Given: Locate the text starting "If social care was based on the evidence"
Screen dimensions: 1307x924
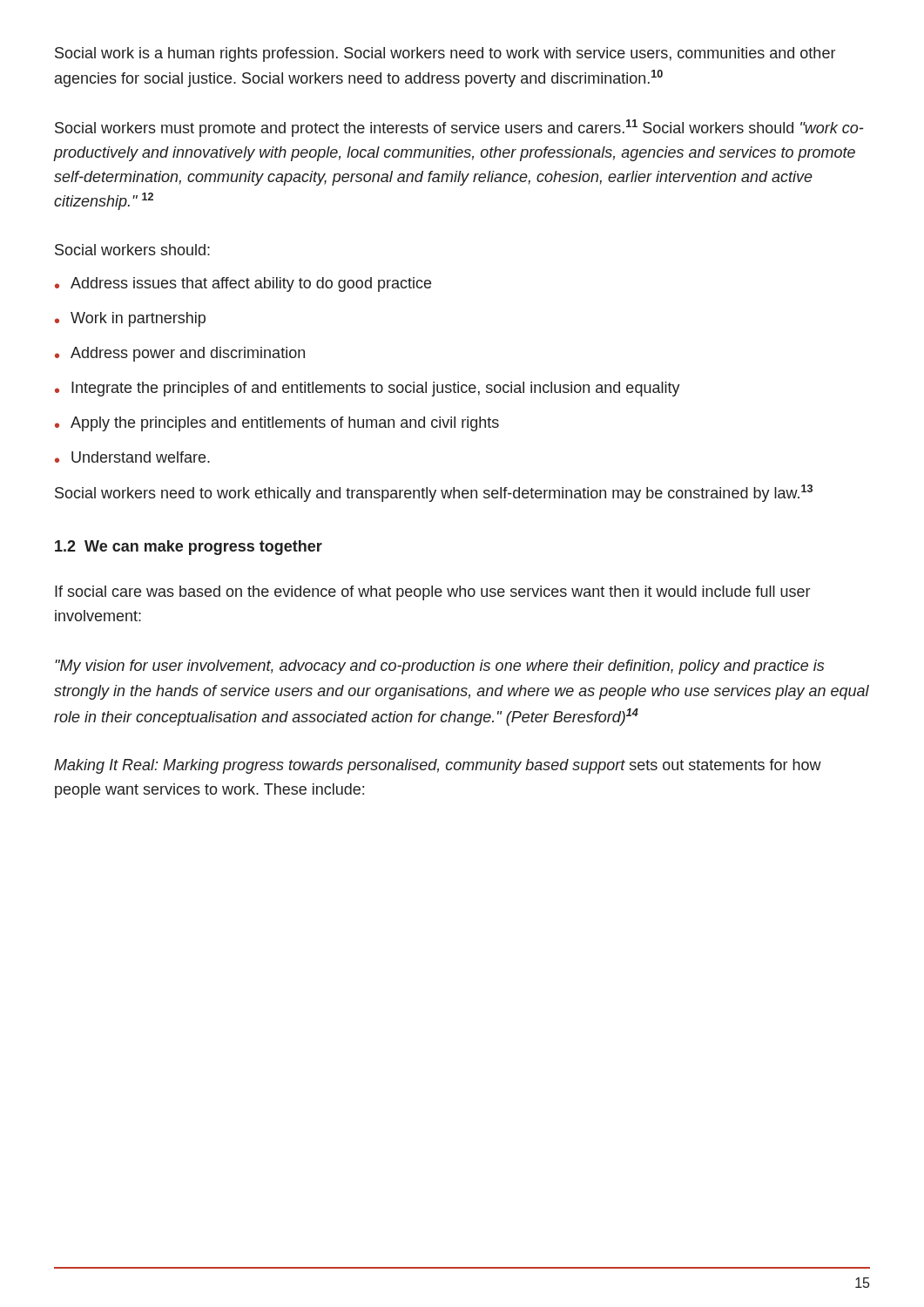Looking at the screenshot, I should [432, 604].
